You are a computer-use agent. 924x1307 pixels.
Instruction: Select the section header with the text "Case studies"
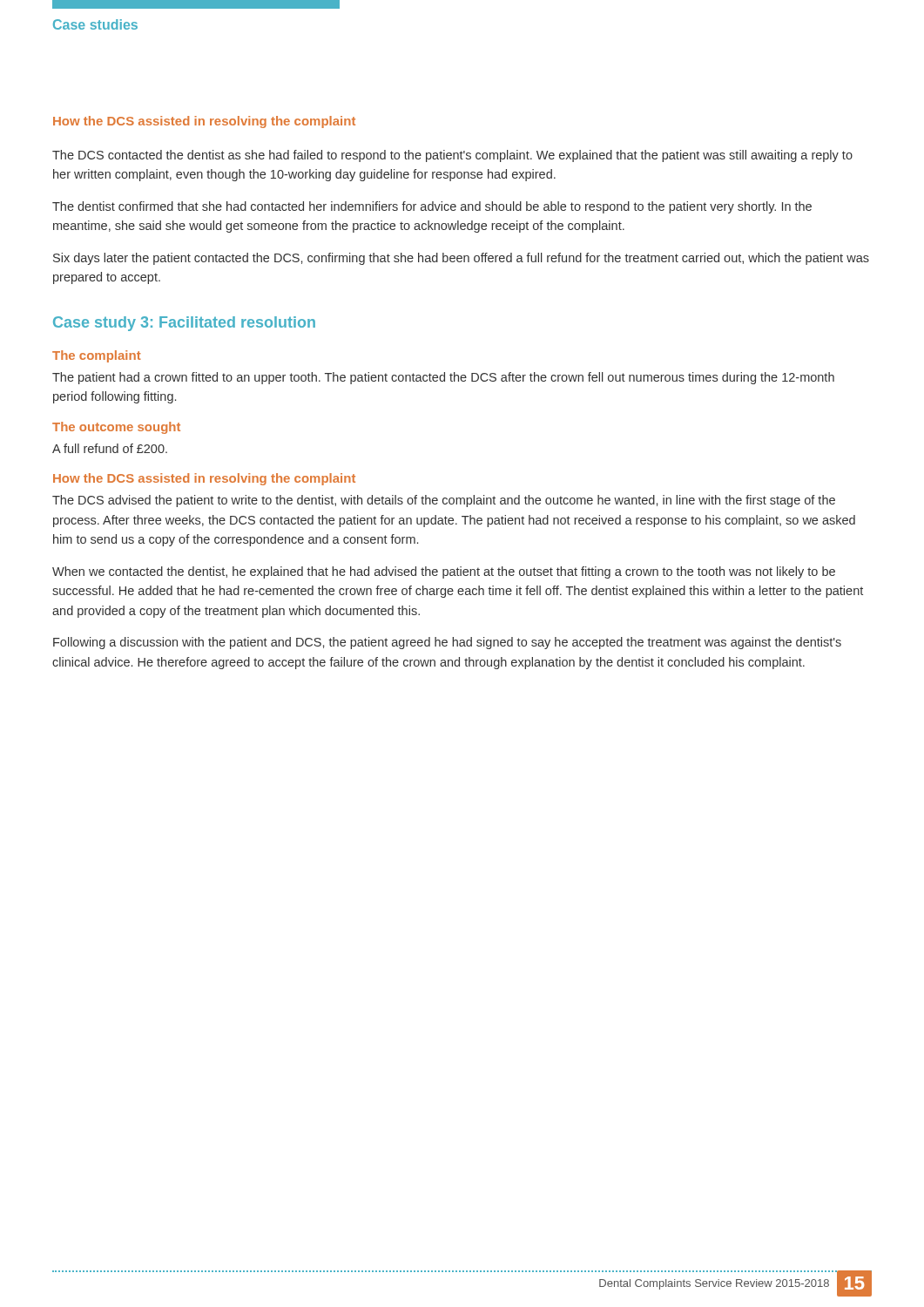click(95, 25)
